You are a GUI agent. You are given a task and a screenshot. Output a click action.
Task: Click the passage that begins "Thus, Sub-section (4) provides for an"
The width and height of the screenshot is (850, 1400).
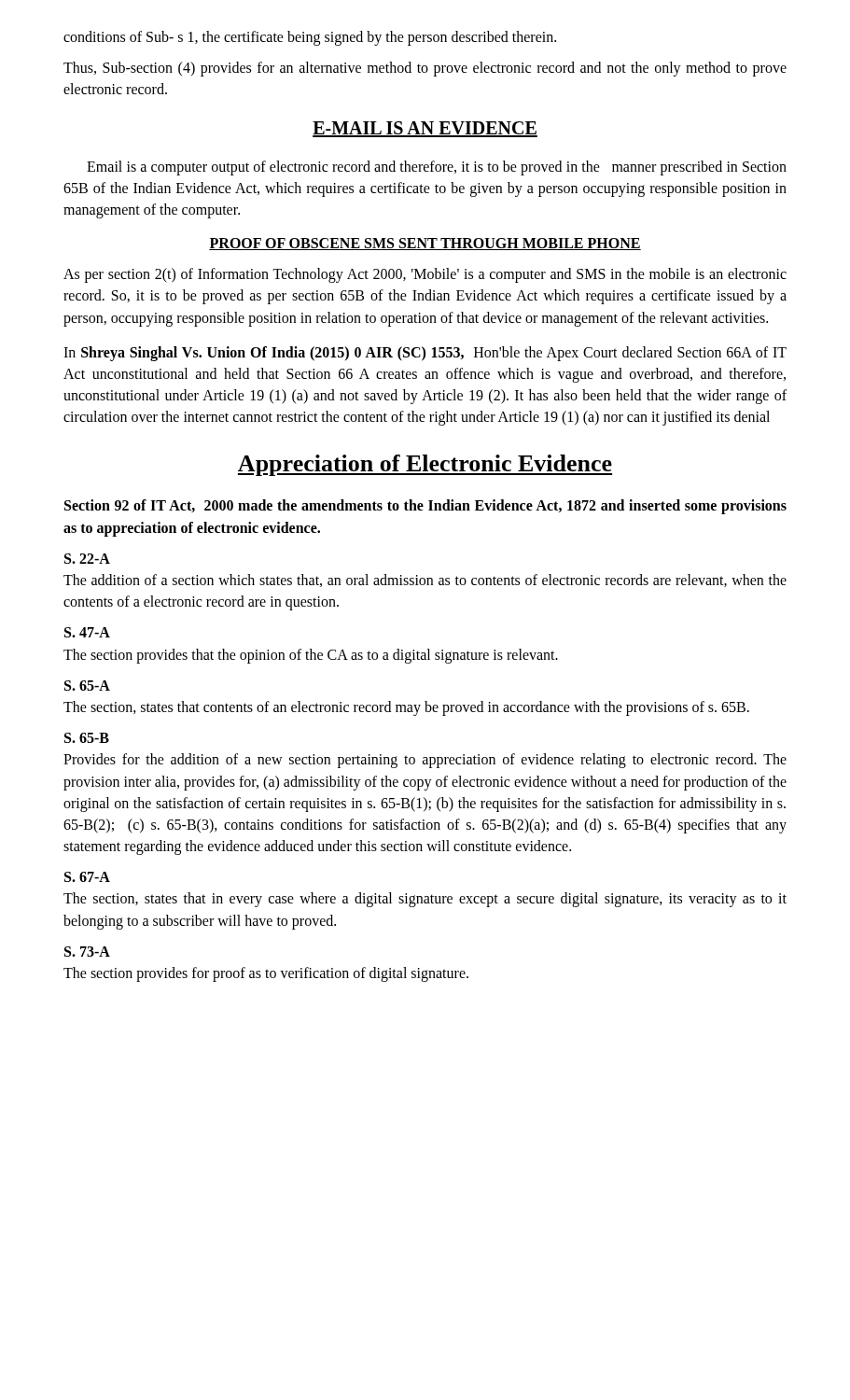(425, 79)
